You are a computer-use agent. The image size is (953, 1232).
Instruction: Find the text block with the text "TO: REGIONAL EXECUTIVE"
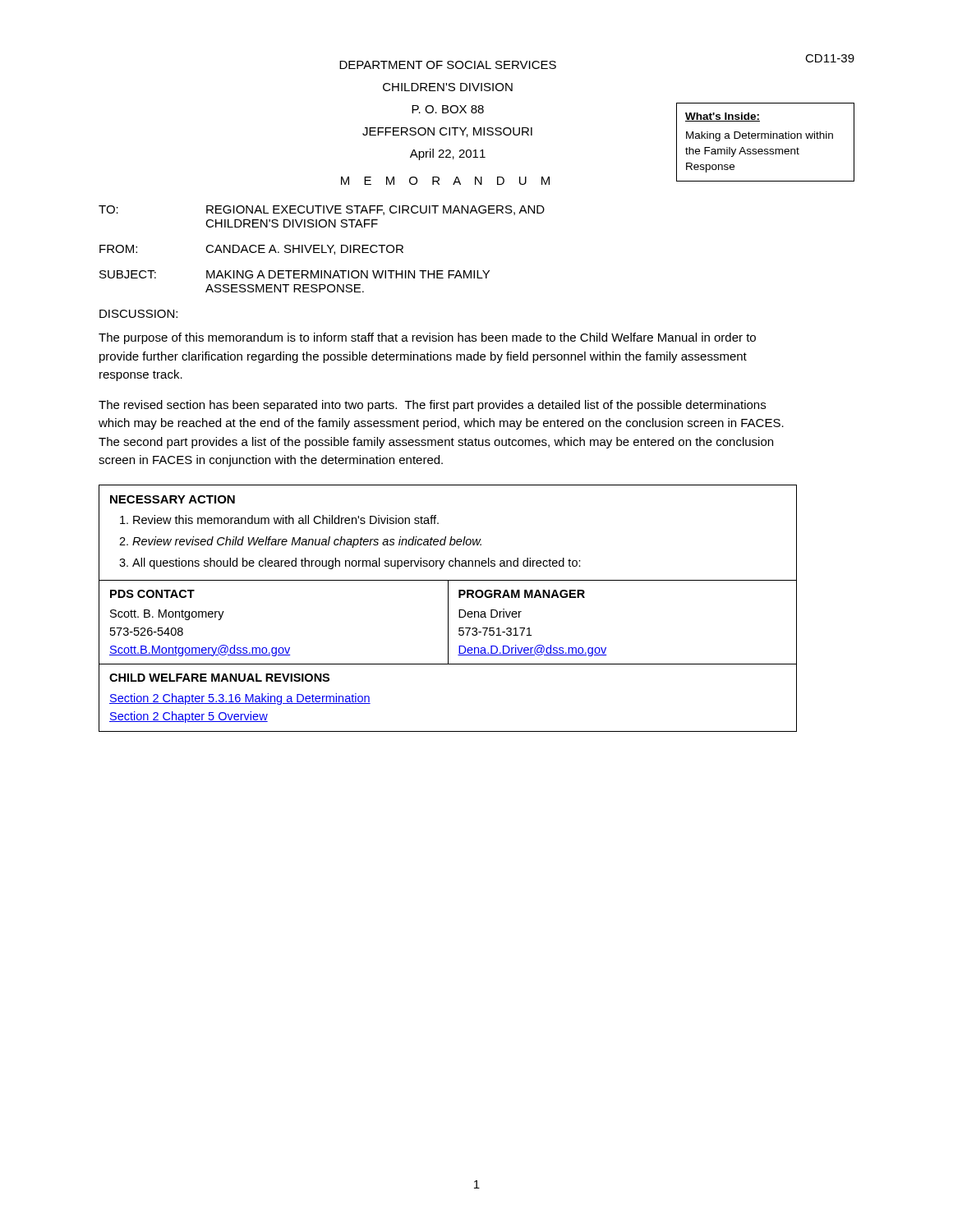pyautogui.click(x=448, y=216)
